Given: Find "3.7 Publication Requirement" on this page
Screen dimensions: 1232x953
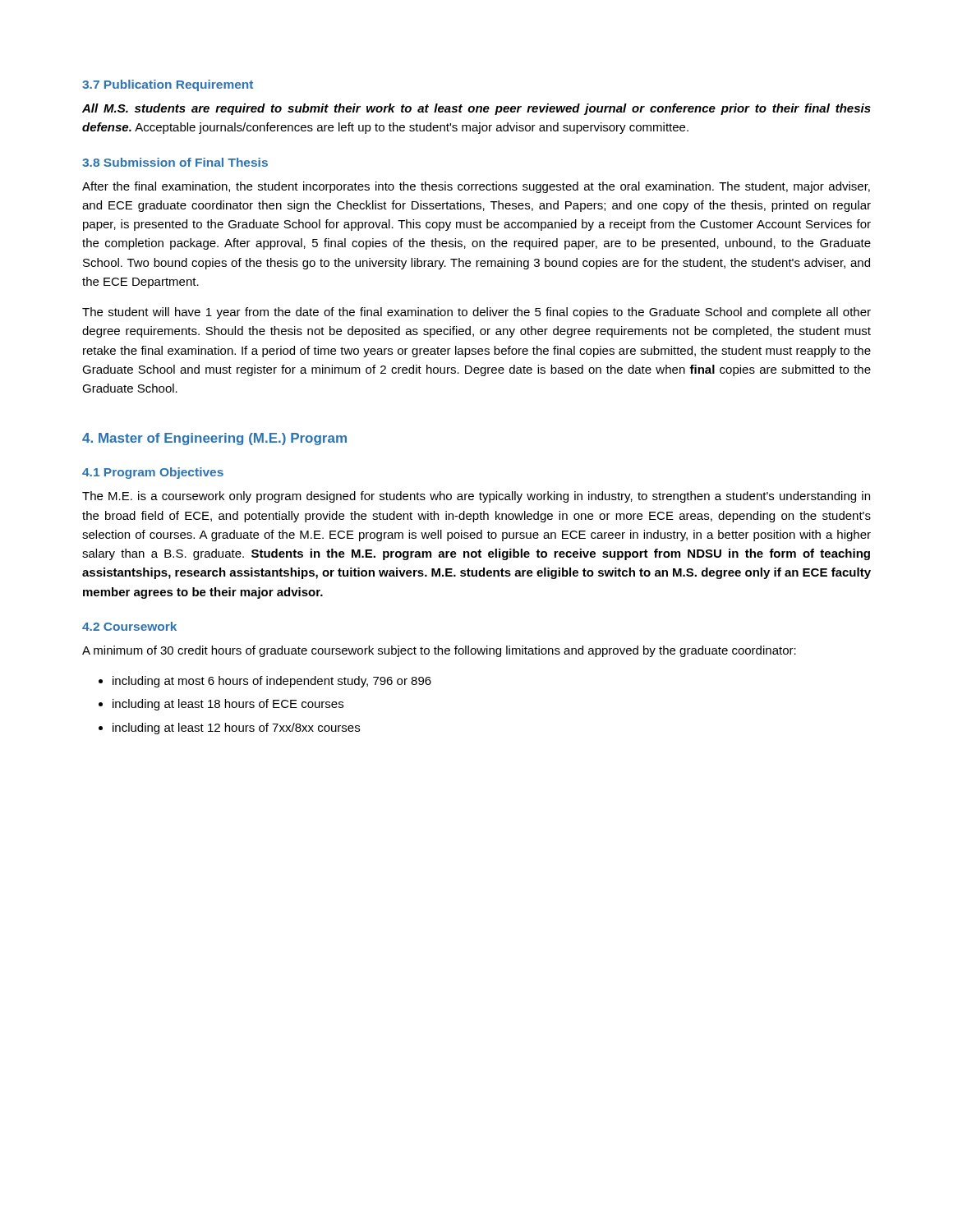Looking at the screenshot, I should tap(168, 84).
